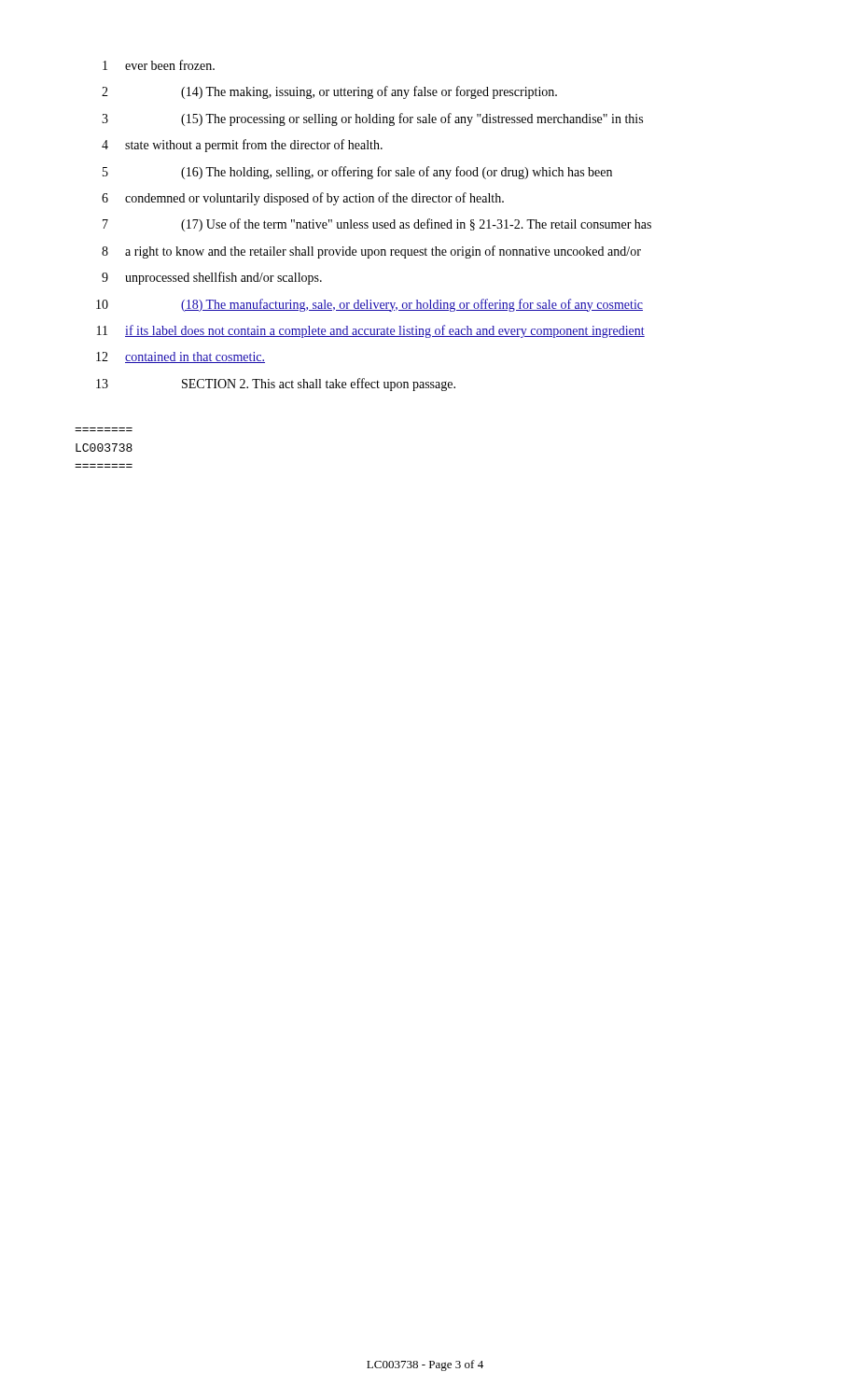Screen dimensions: 1400x850
Task: Navigate to the text block starting "9 unprocessed shellfish and/or scallops."
Action: [212, 278]
